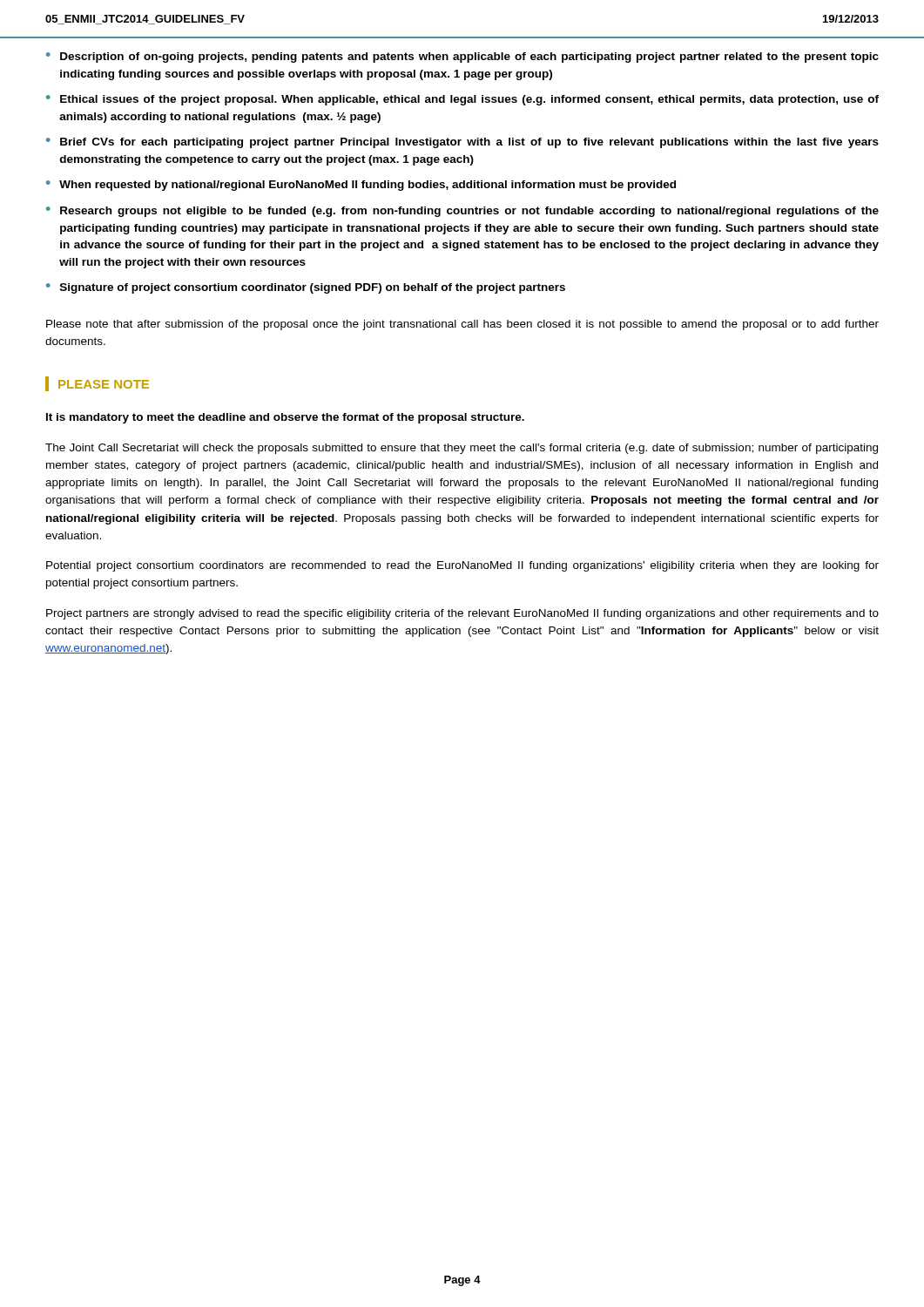Locate the block of text that opens with "Potential project consortium coordinators are"

462,574
